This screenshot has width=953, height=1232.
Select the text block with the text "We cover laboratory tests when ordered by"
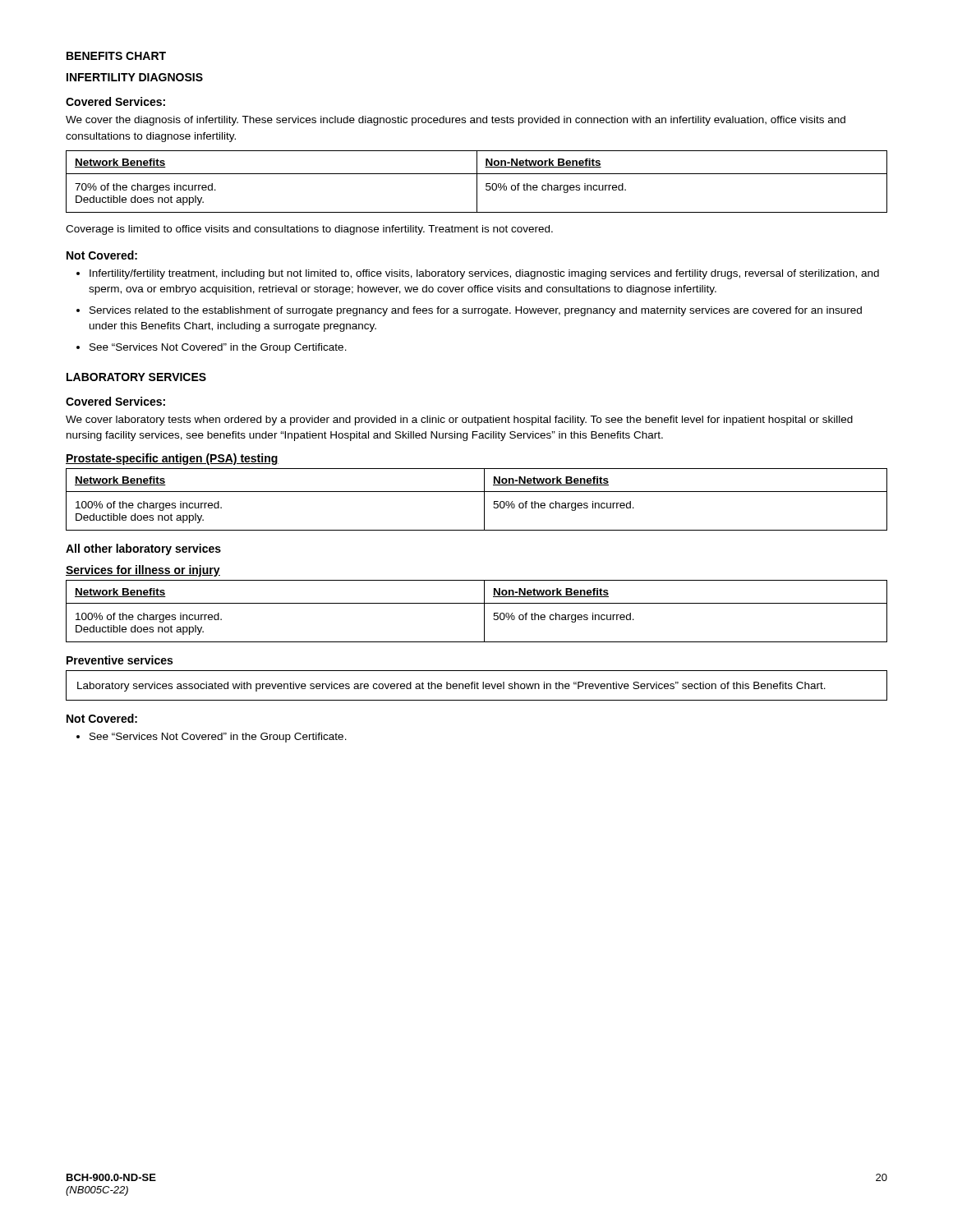[459, 427]
